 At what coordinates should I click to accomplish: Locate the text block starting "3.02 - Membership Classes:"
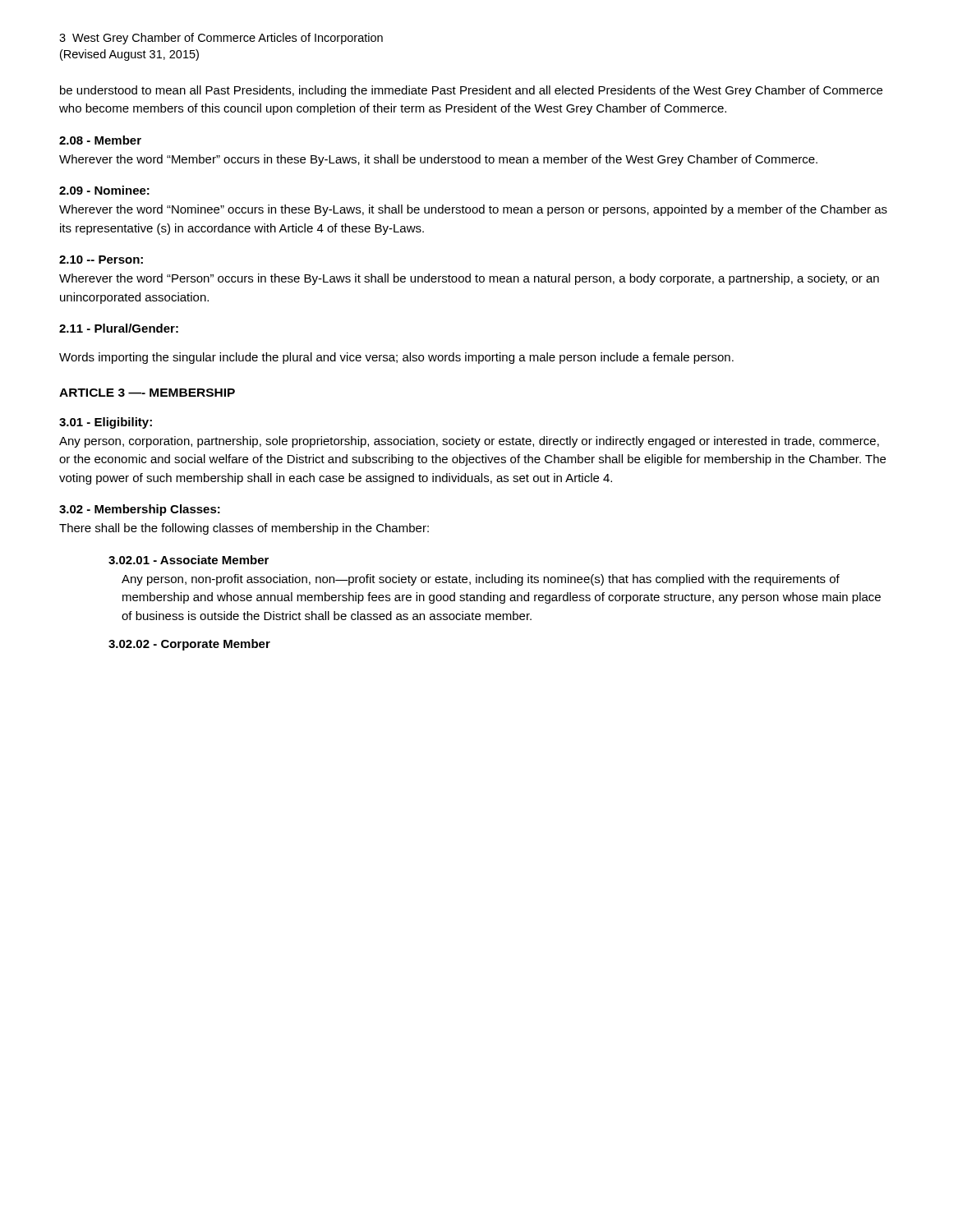point(140,509)
